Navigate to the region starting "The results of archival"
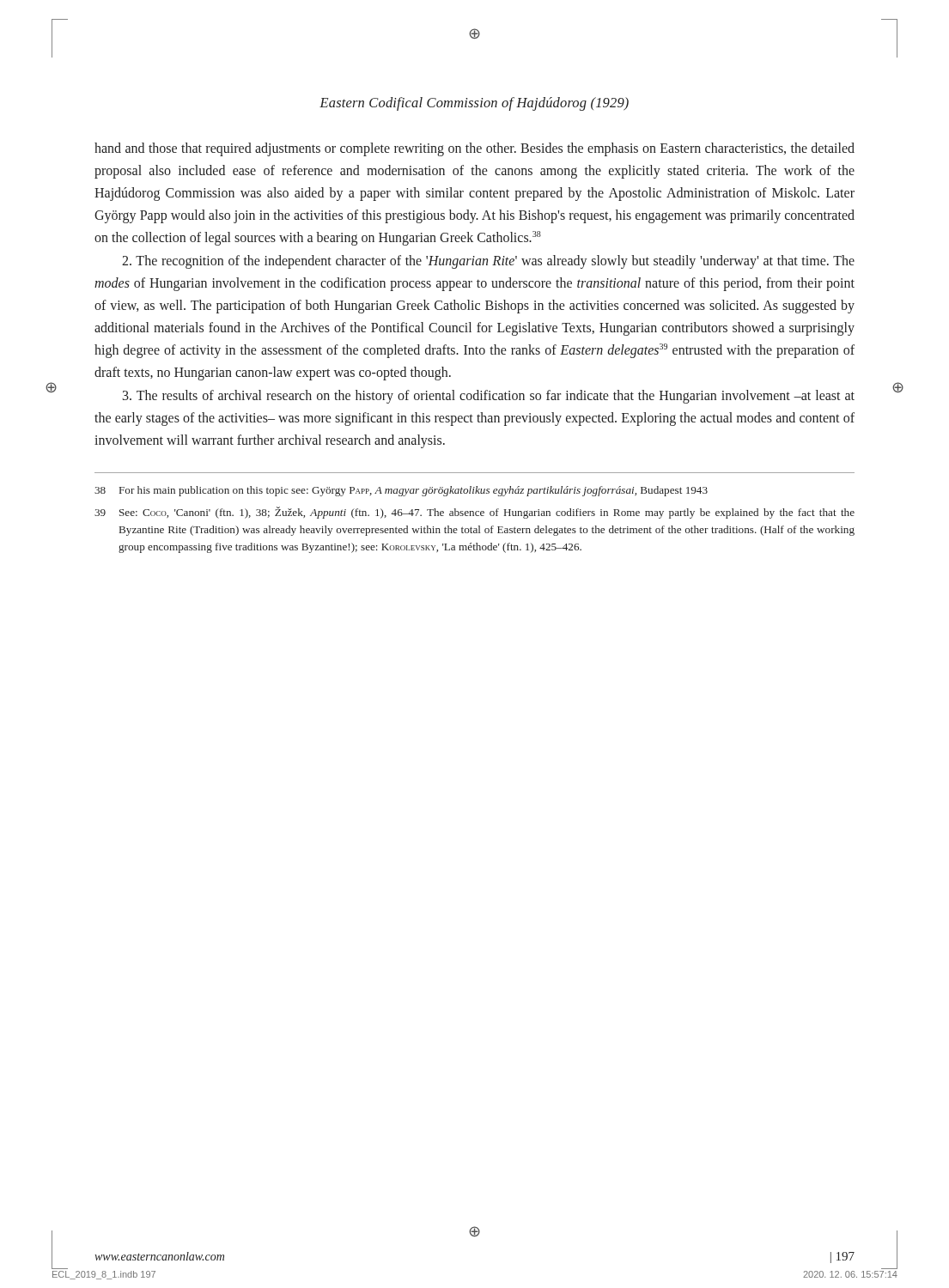 click(x=474, y=418)
